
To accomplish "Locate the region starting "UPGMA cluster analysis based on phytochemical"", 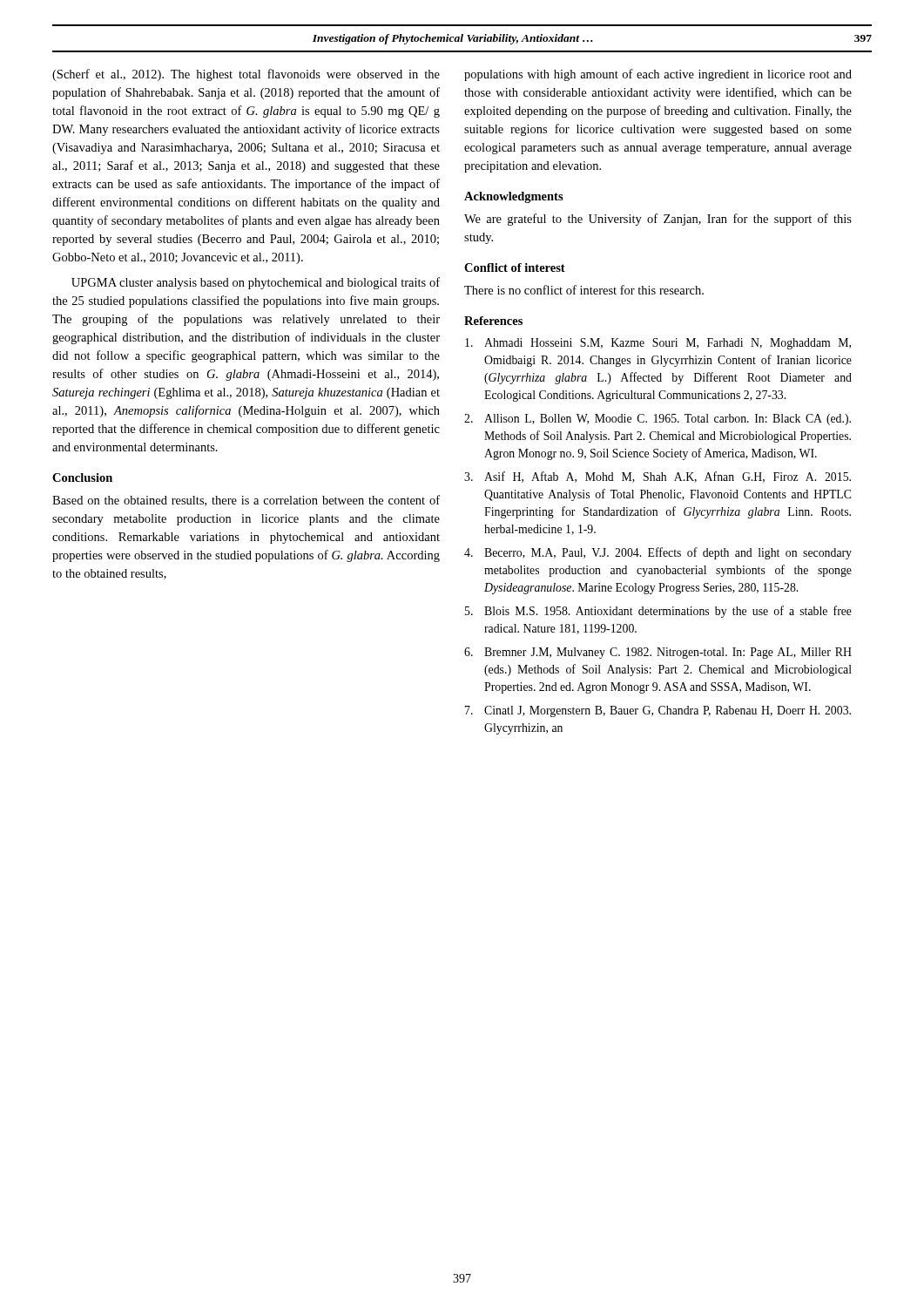I will (x=246, y=365).
